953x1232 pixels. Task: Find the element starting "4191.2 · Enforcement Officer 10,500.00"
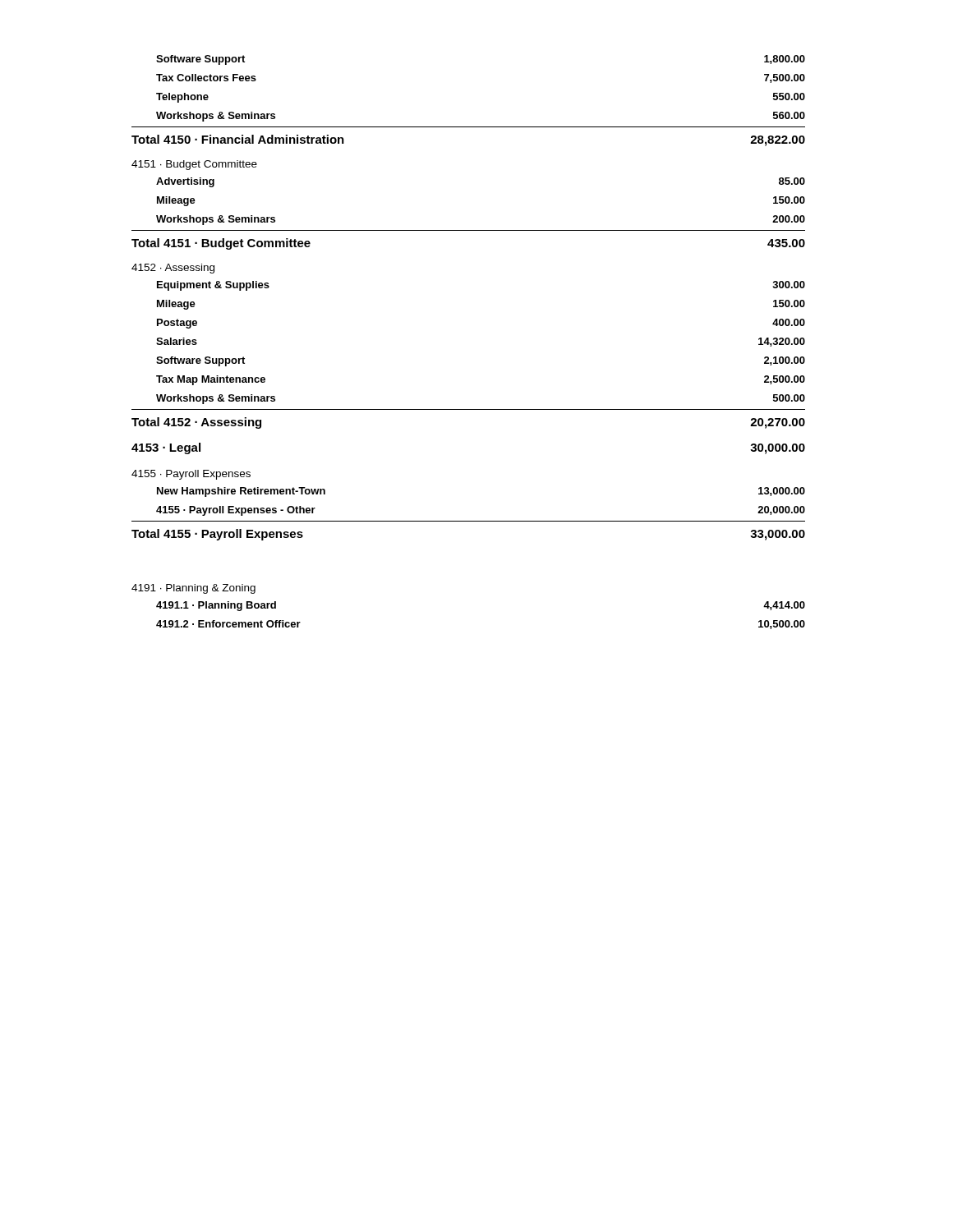tap(226, 625)
